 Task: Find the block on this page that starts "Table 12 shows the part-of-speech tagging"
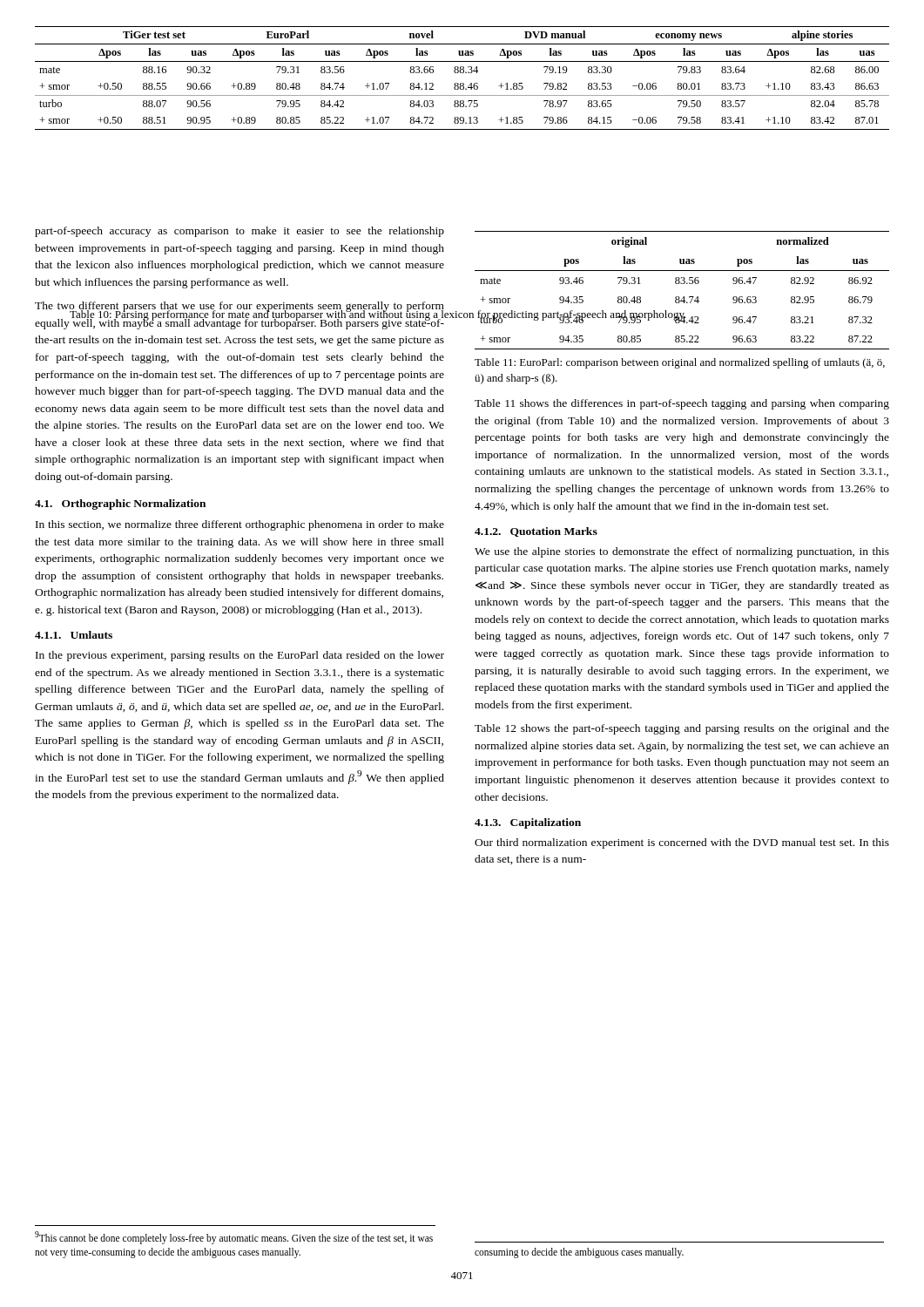[x=682, y=762]
